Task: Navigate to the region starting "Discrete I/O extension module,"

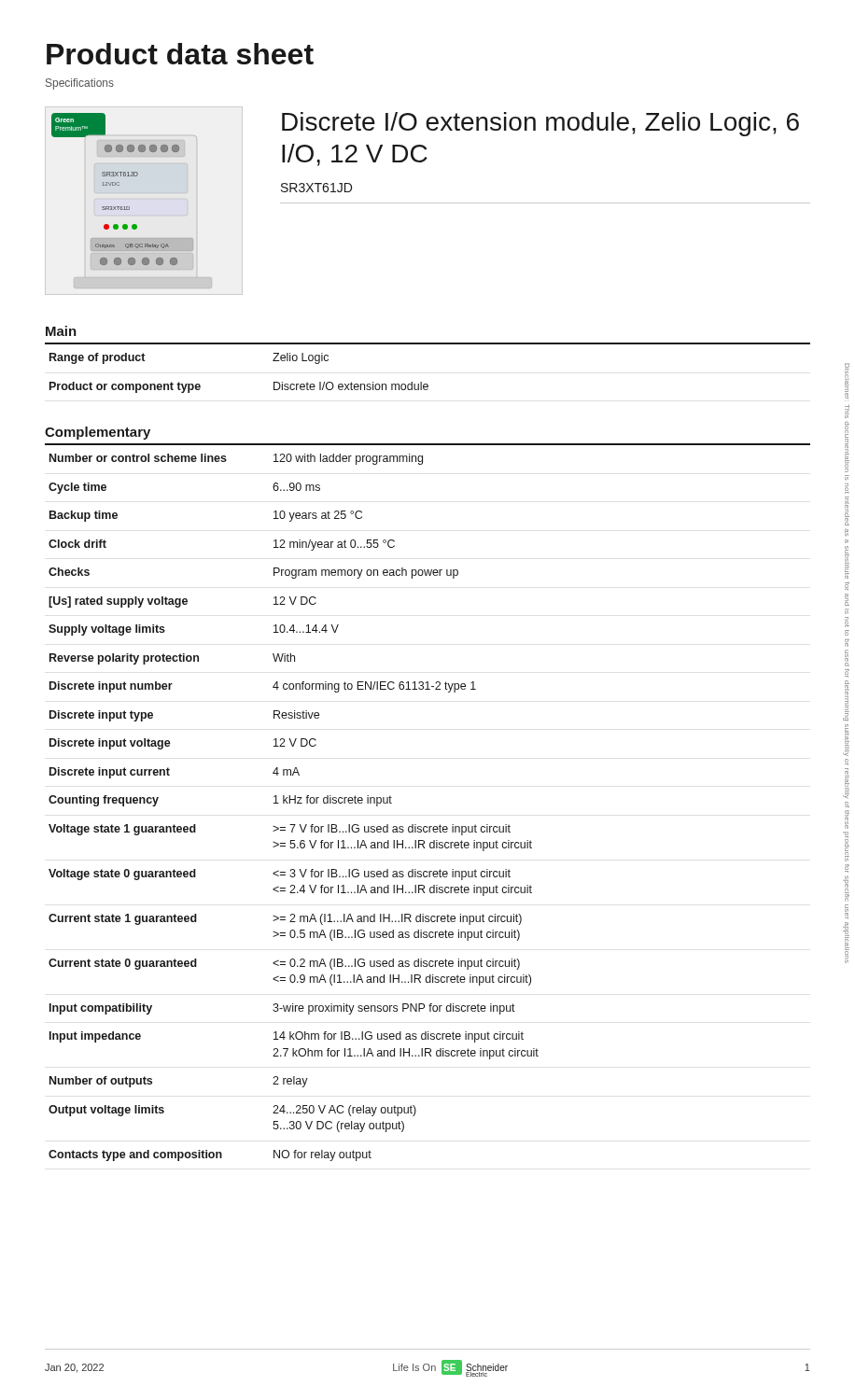Action: (545, 138)
